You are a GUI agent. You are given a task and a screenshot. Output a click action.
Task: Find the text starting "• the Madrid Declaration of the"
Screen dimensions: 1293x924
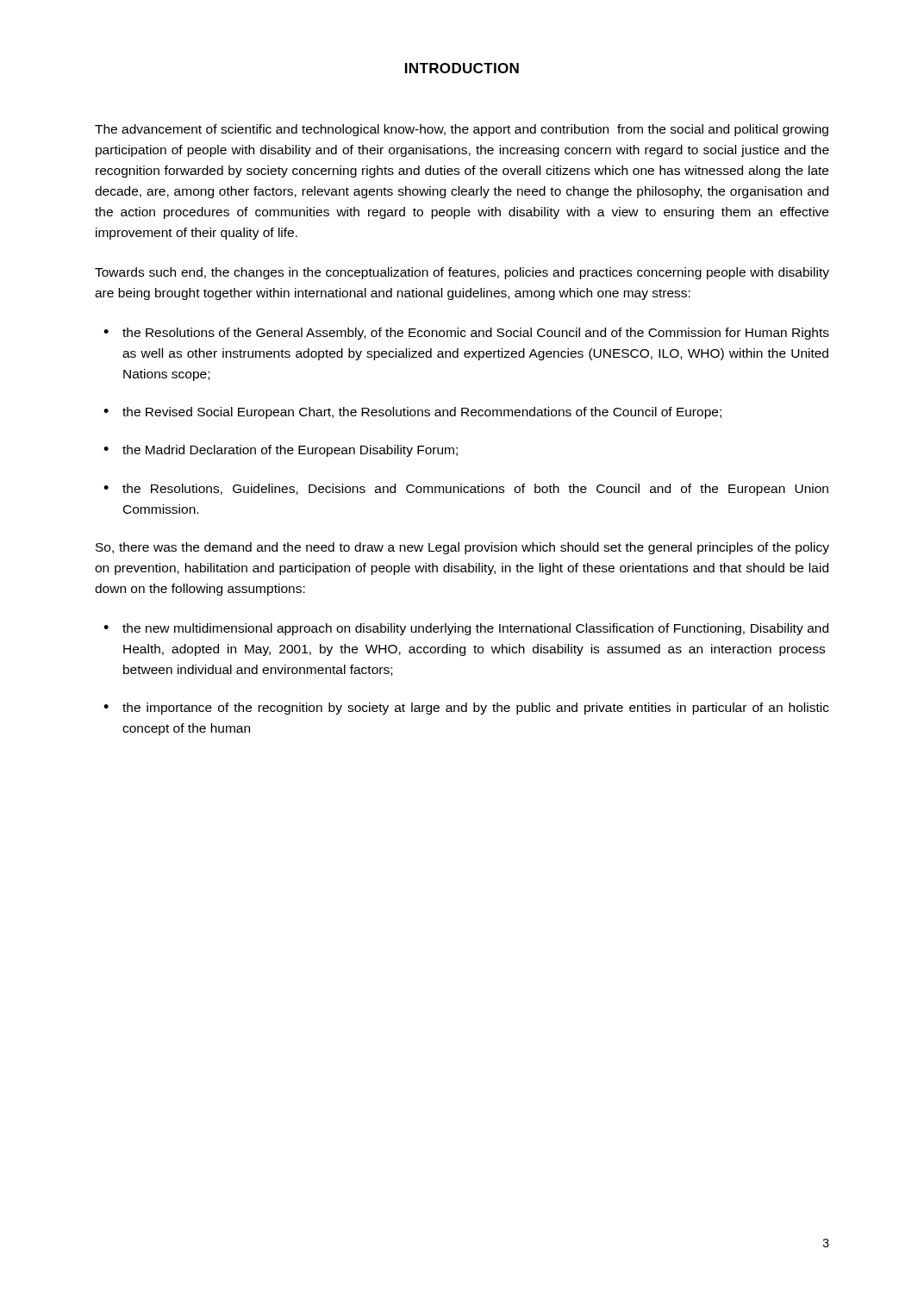[x=466, y=450]
